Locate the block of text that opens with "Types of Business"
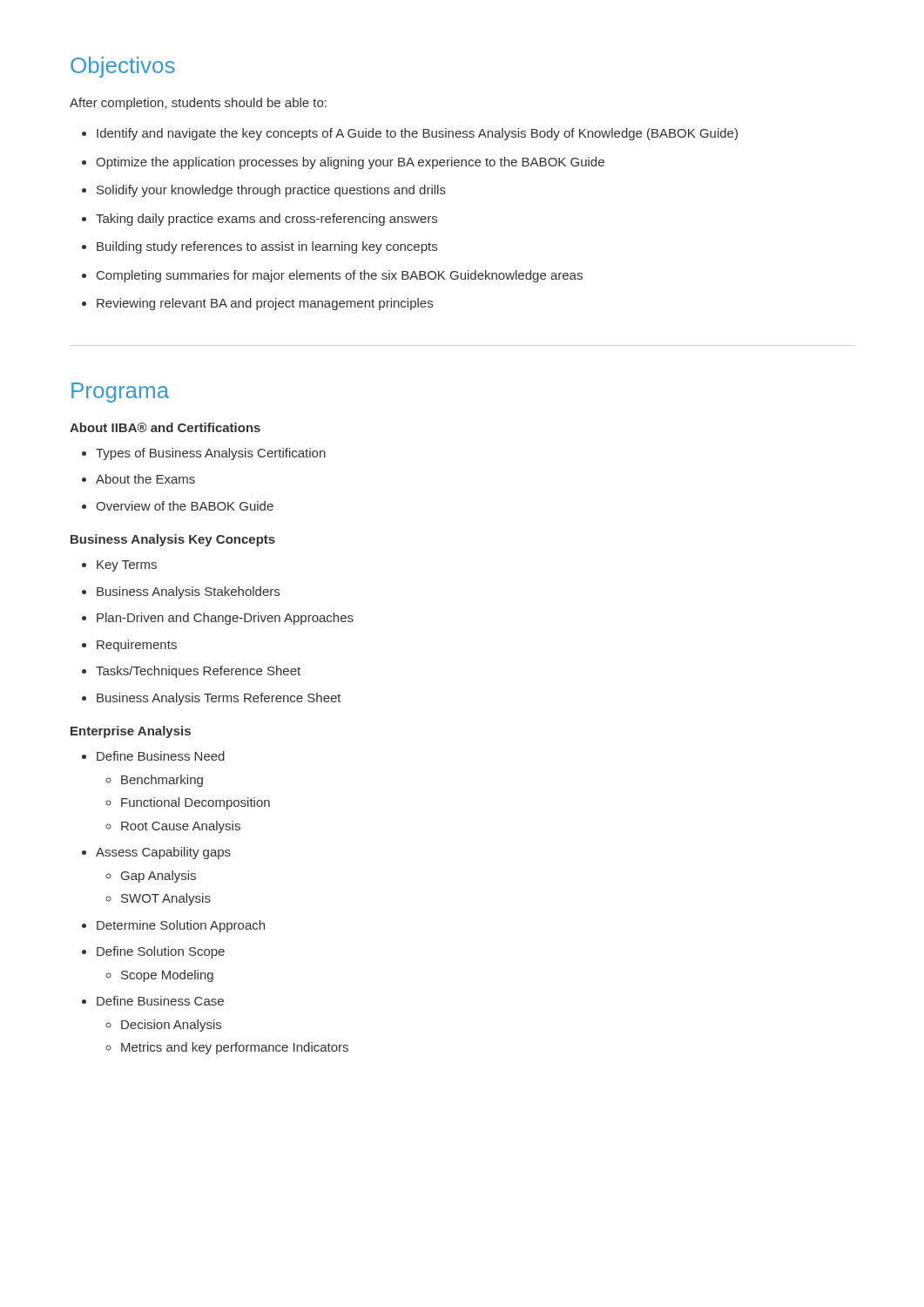Screen dimensions: 1307x924 click(204, 454)
